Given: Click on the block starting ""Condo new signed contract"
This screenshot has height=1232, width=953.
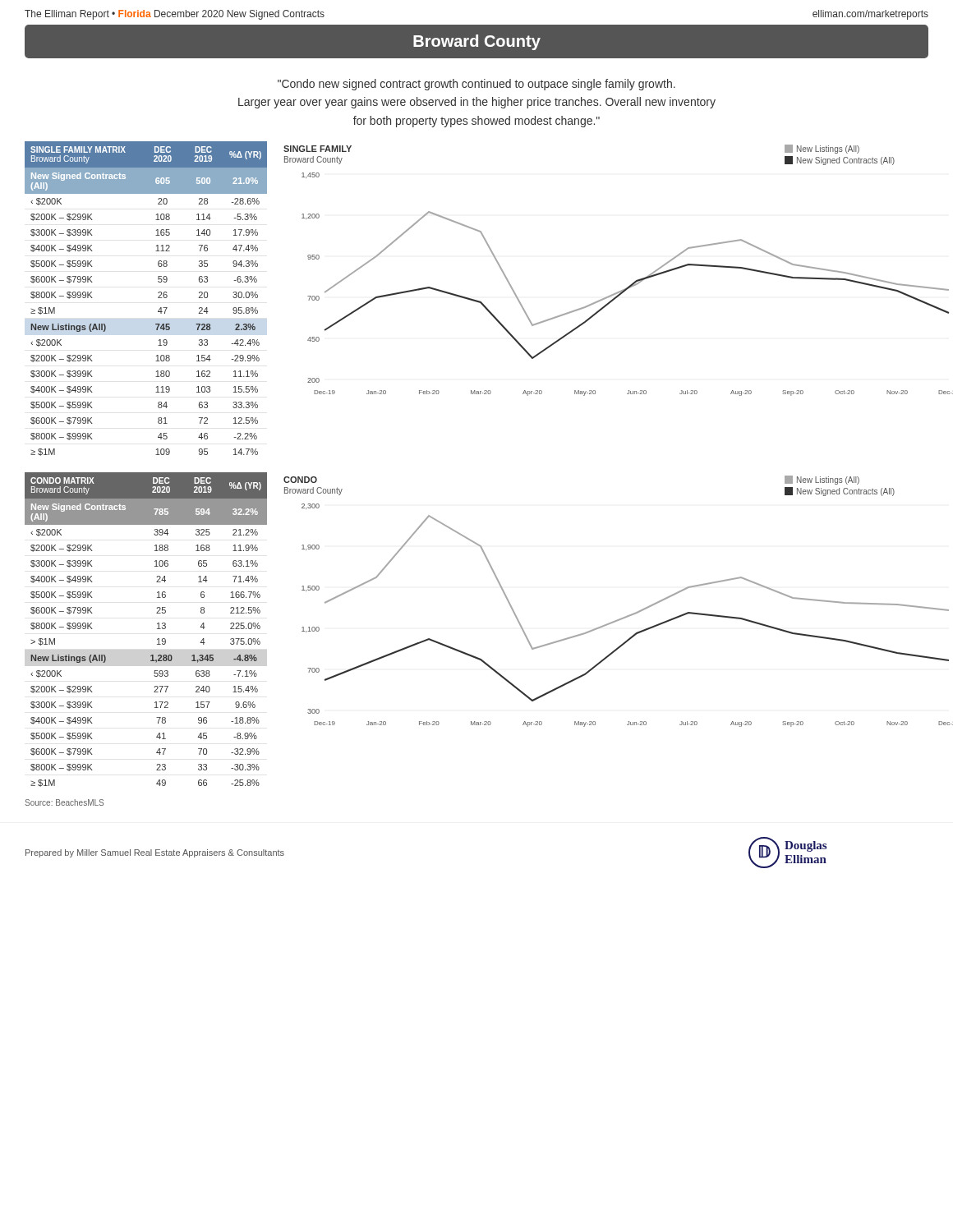Looking at the screenshot, I should [x=476, y=102].
